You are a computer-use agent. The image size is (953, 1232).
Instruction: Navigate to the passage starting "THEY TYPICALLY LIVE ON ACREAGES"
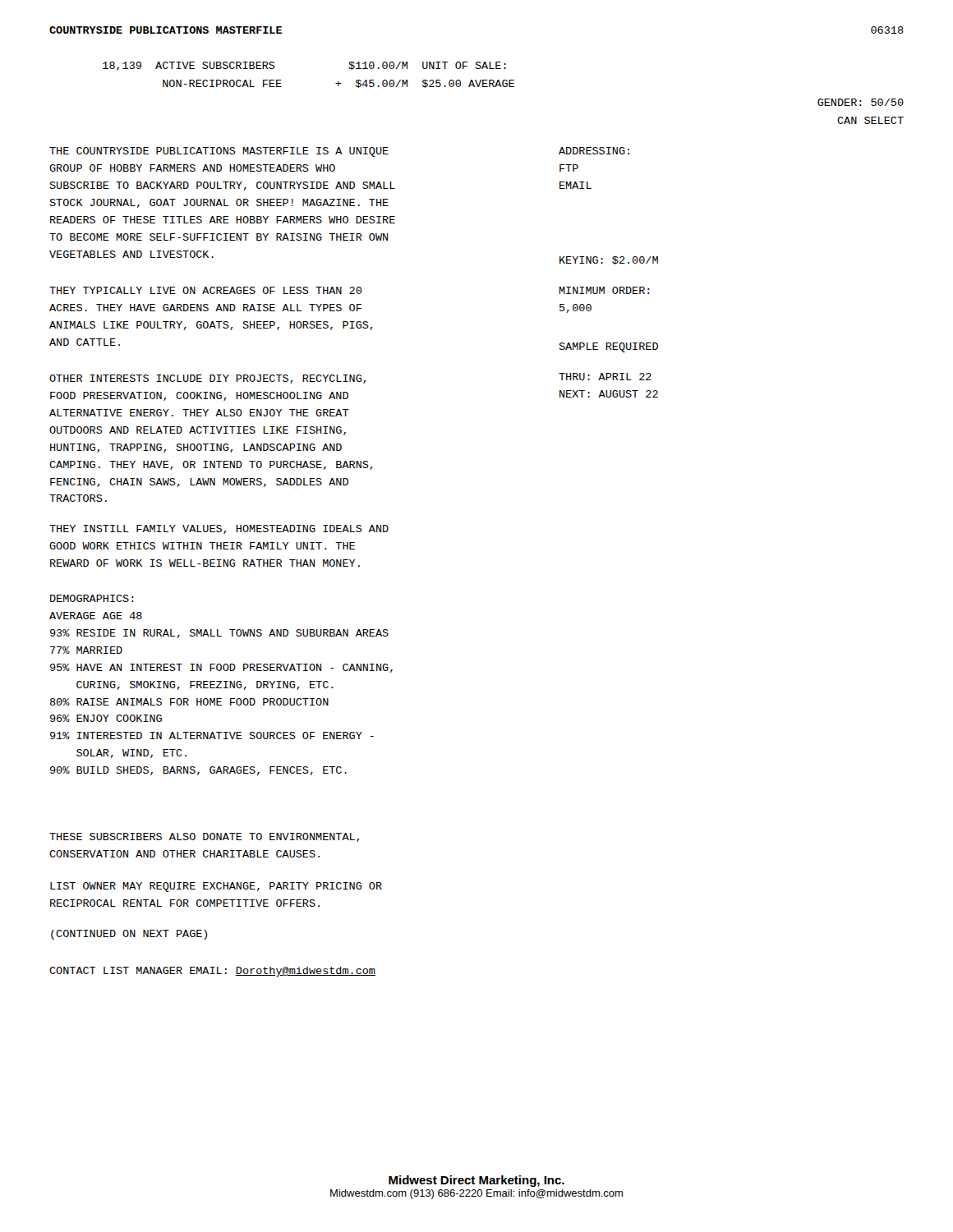212,317
